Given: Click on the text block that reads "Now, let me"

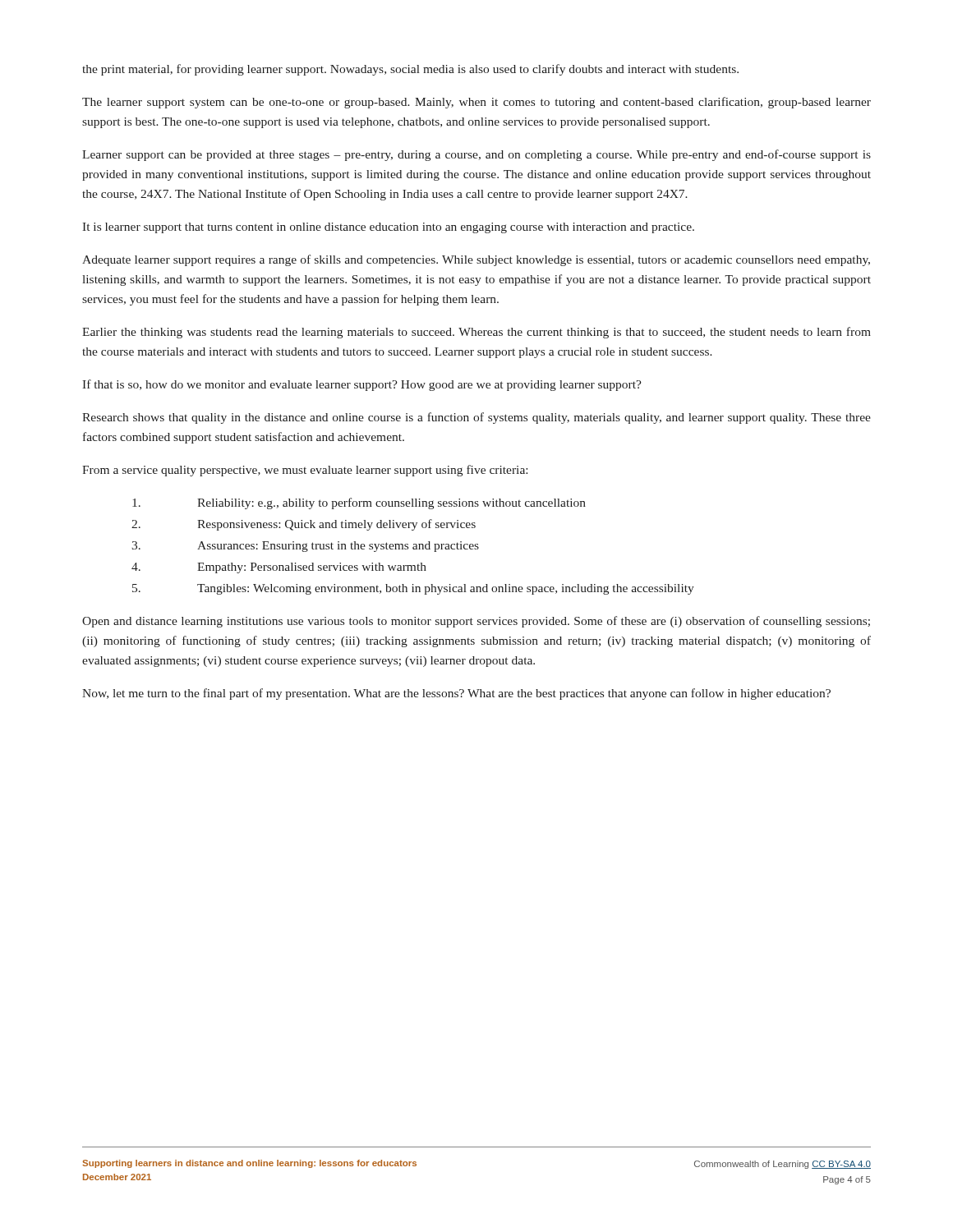Looking at the screenshot, I should 457,693.
